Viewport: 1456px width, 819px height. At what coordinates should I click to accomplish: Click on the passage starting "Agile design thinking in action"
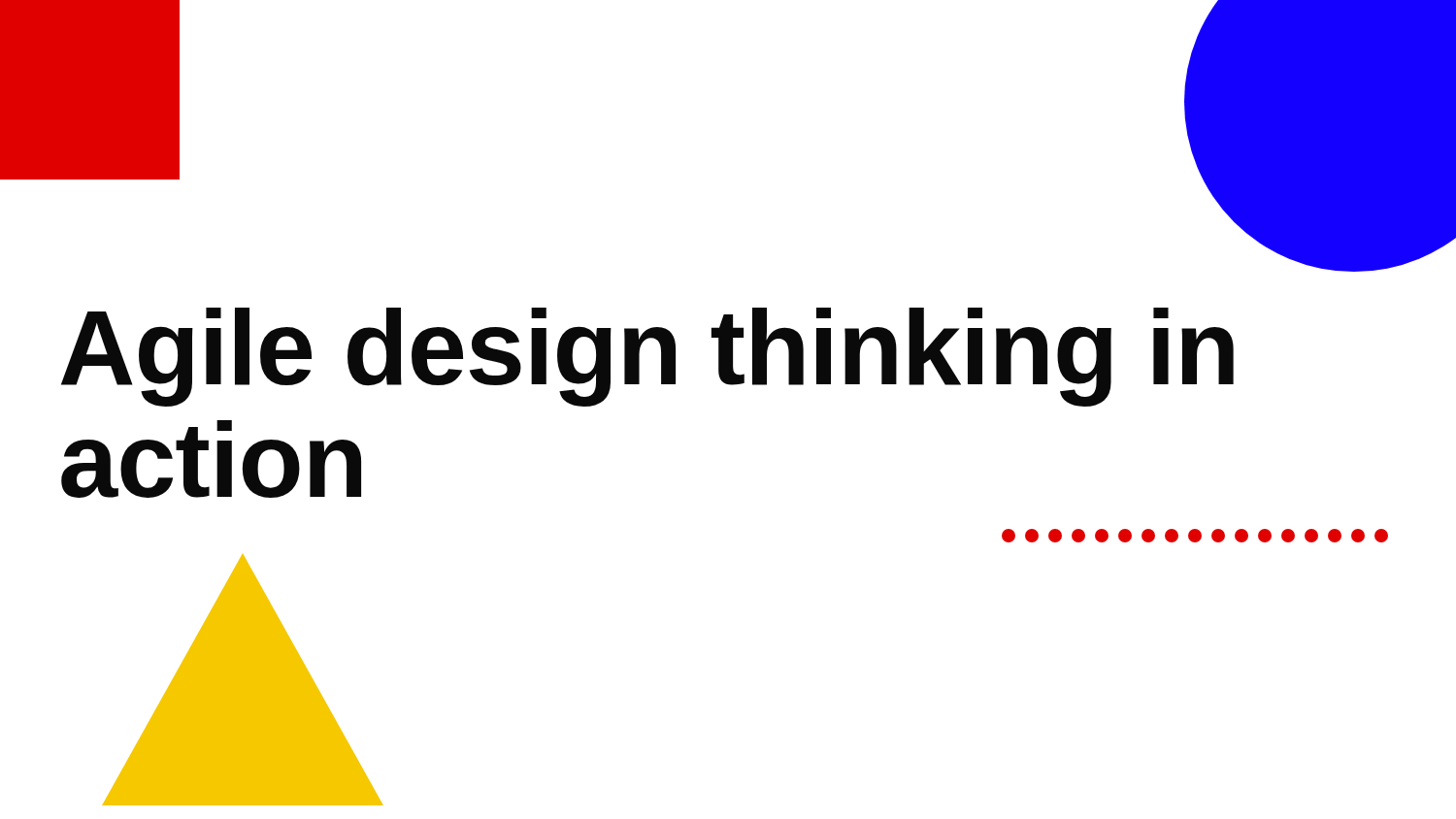pyautogui.click(x=728, y=417)
